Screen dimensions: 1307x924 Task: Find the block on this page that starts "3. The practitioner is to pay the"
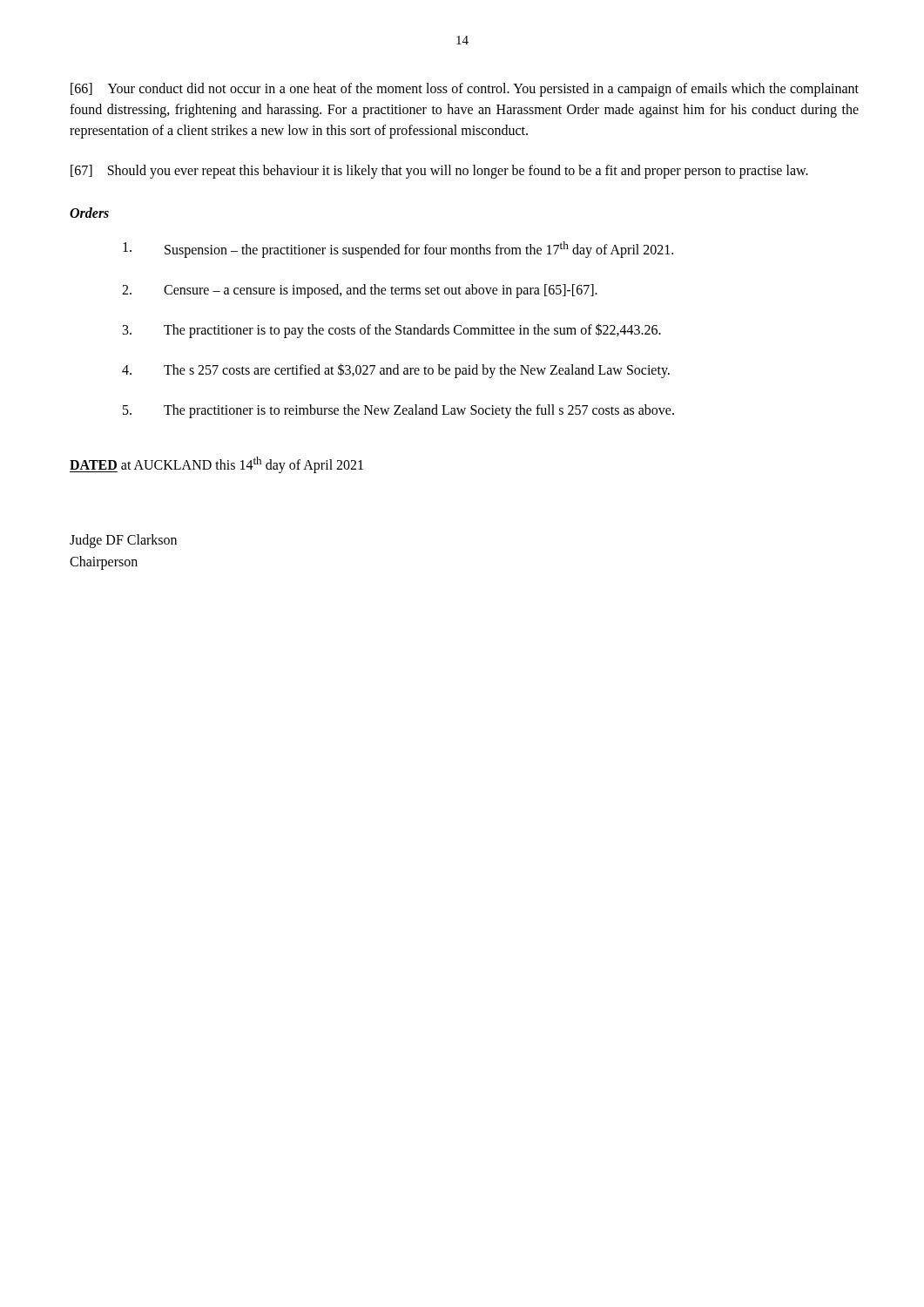pos(490,331)
